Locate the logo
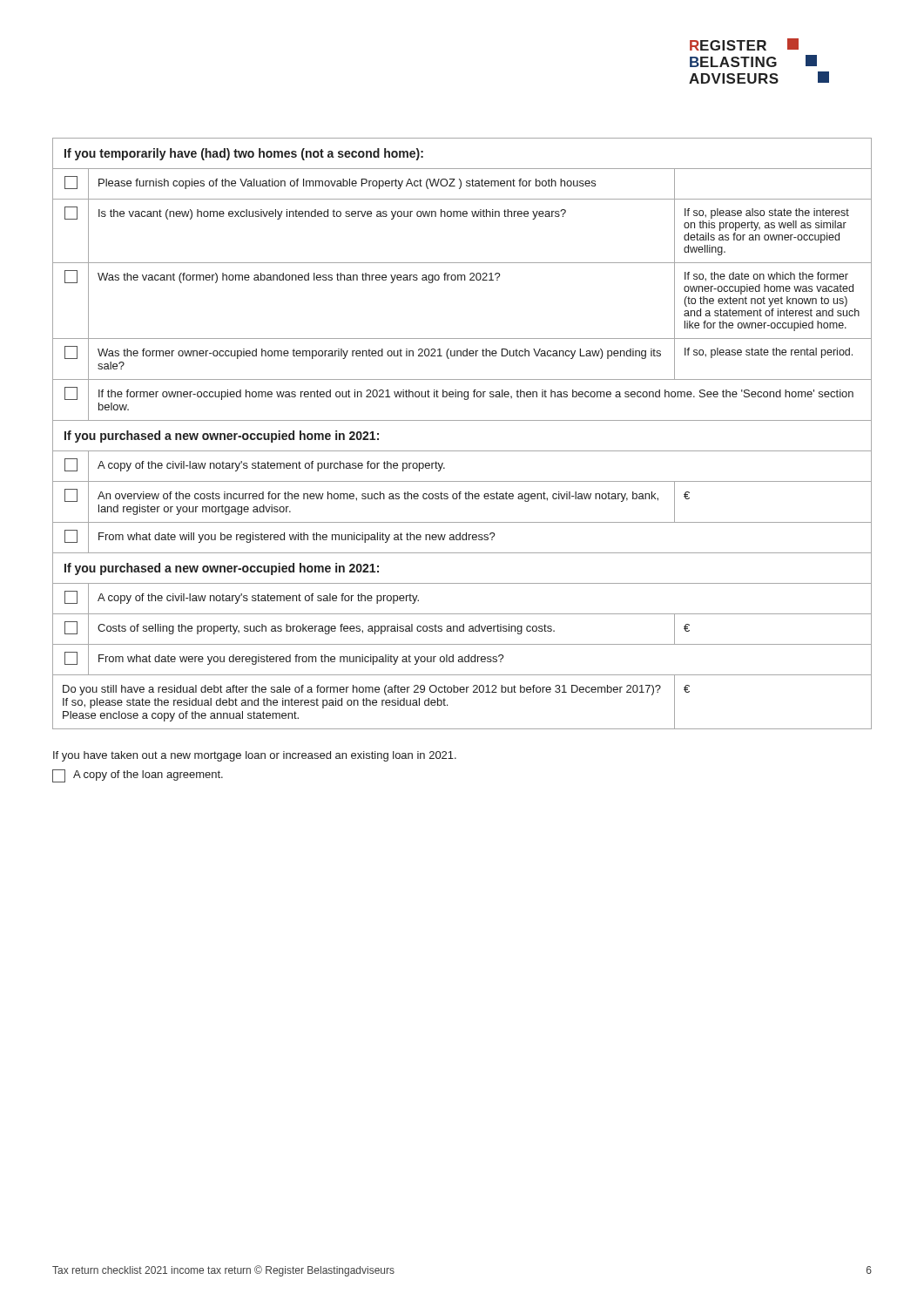The height and width of the screenshot is (1307, 924). 780,64
